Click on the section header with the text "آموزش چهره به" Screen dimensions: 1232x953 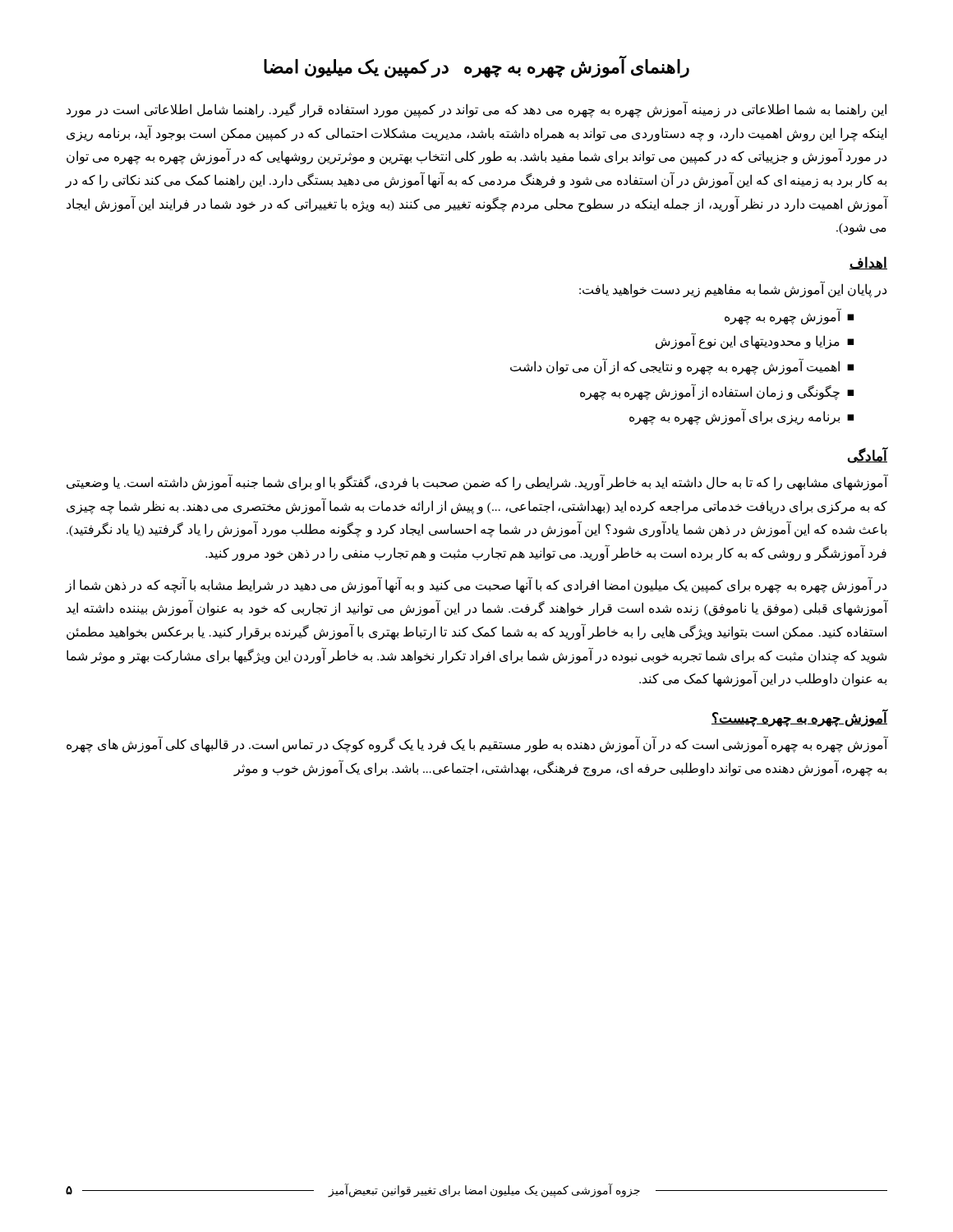[799, 718]
